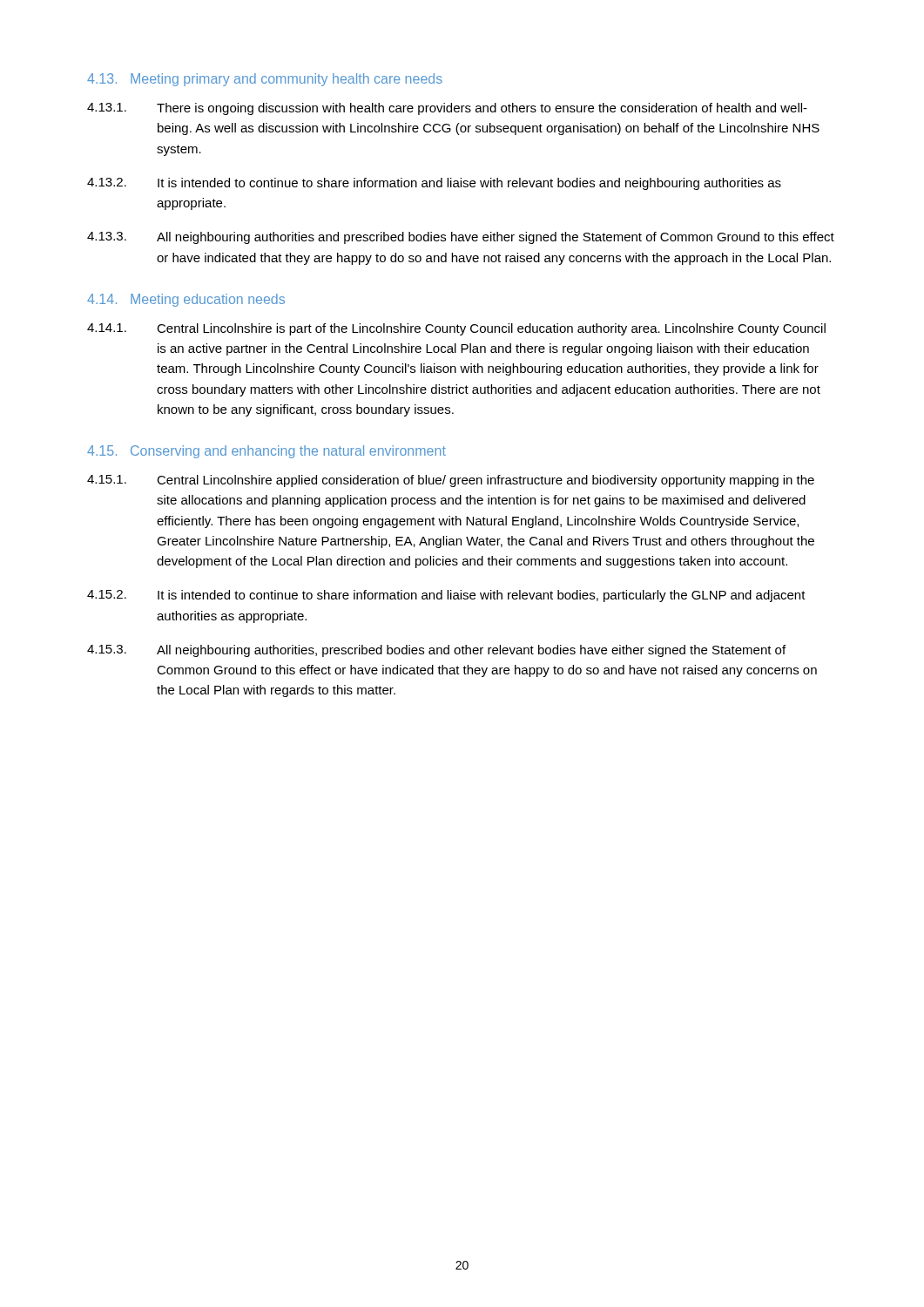
Task: Locate the block of text that opens with "4.15.3. All neighbouring authorities,"
Action: pyautogui.click(x=462, y=670)
